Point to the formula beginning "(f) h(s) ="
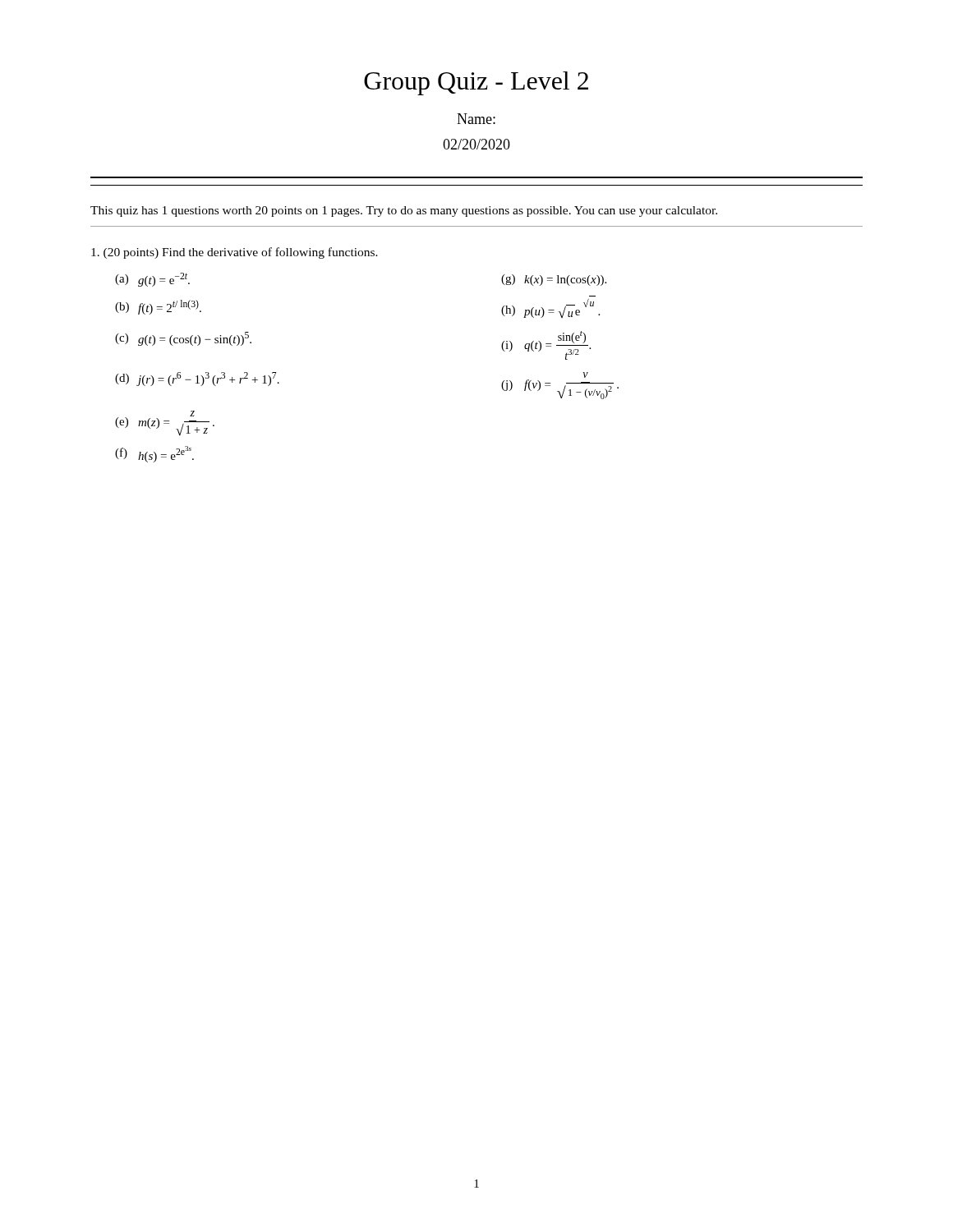This screenshot has height=1232, width=953. point(155,455)
